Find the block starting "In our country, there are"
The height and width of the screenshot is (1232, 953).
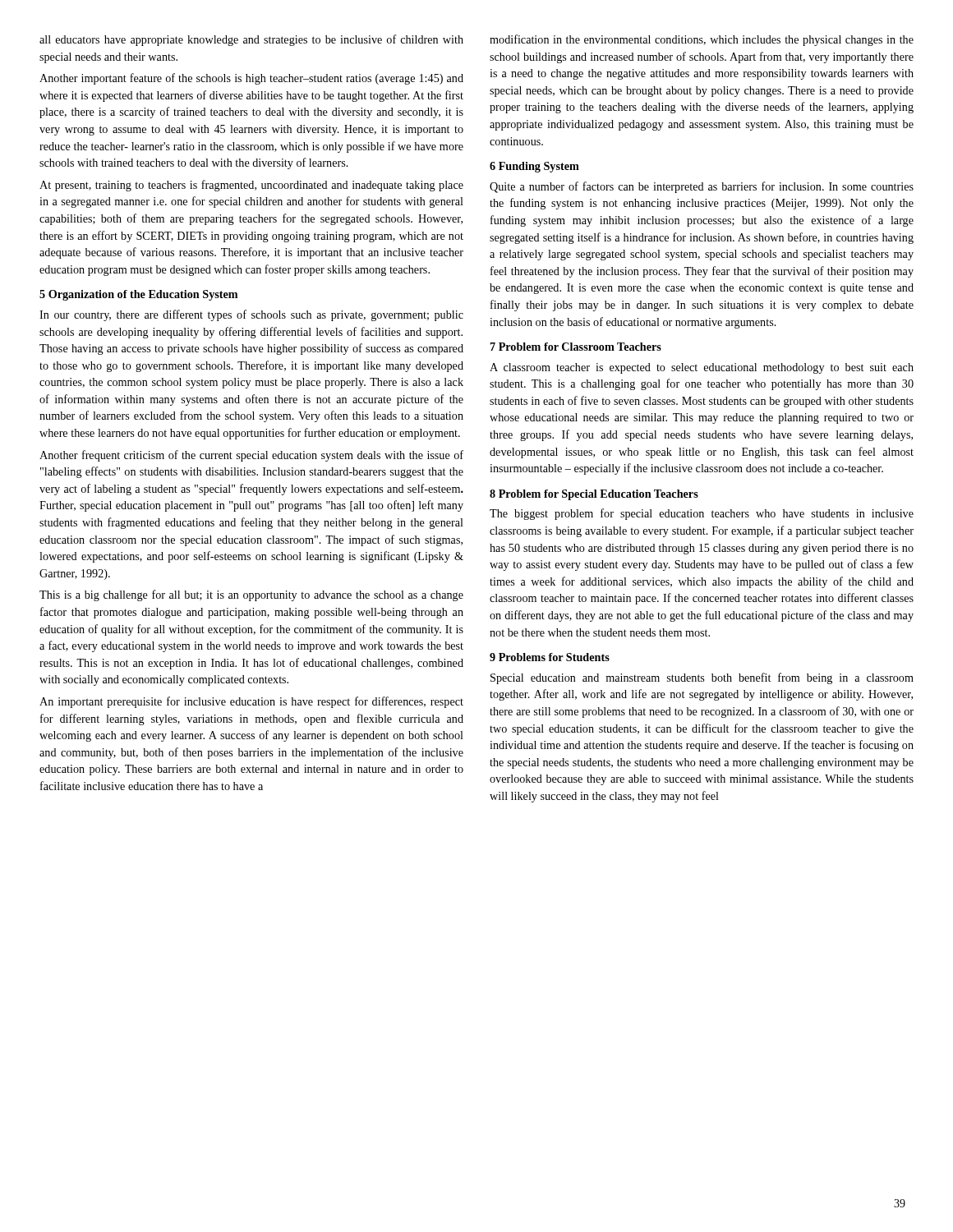pos(251,374)
